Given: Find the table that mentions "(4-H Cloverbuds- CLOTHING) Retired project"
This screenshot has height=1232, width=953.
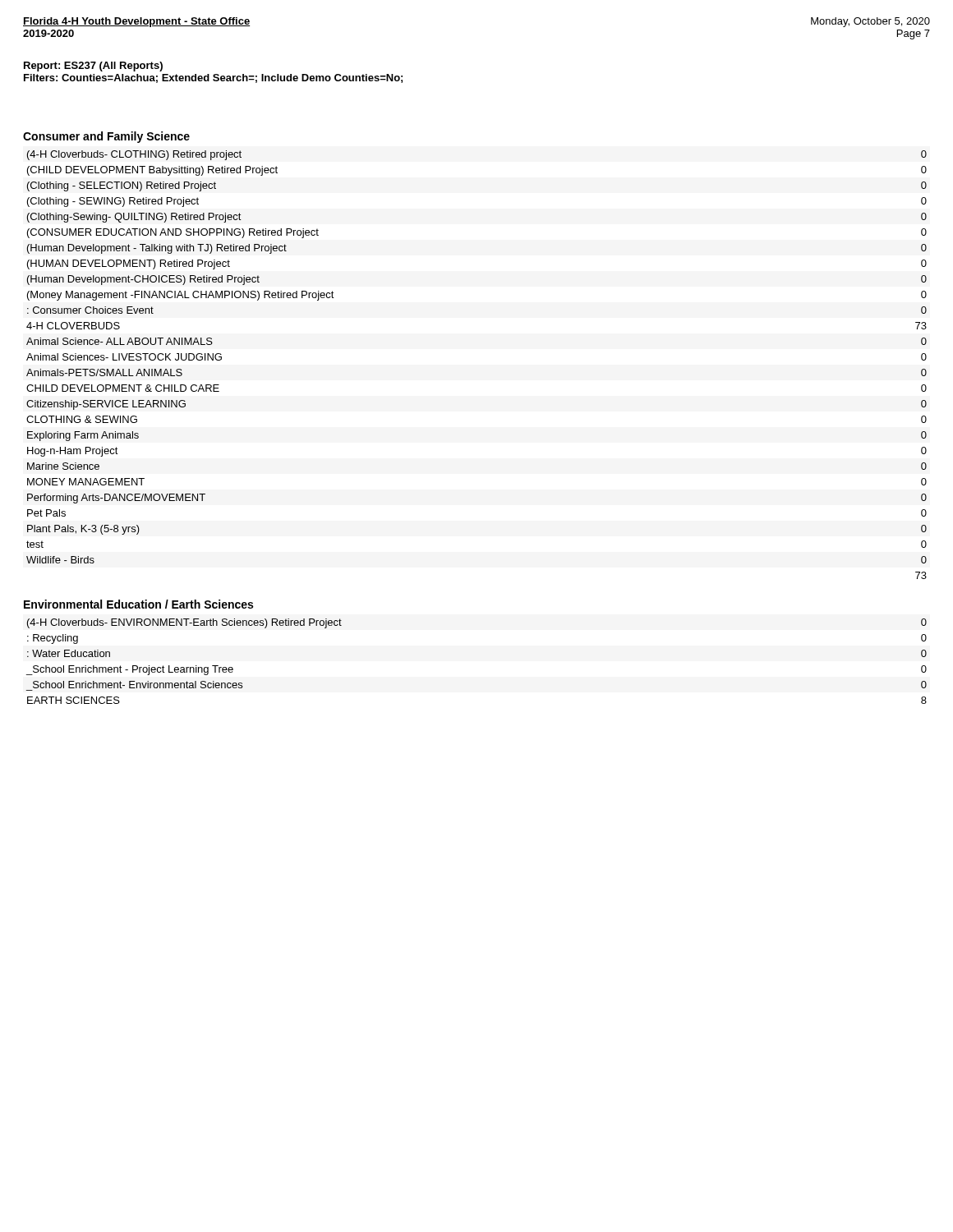Looking at the screenshot, I should [x=476, y=365].
